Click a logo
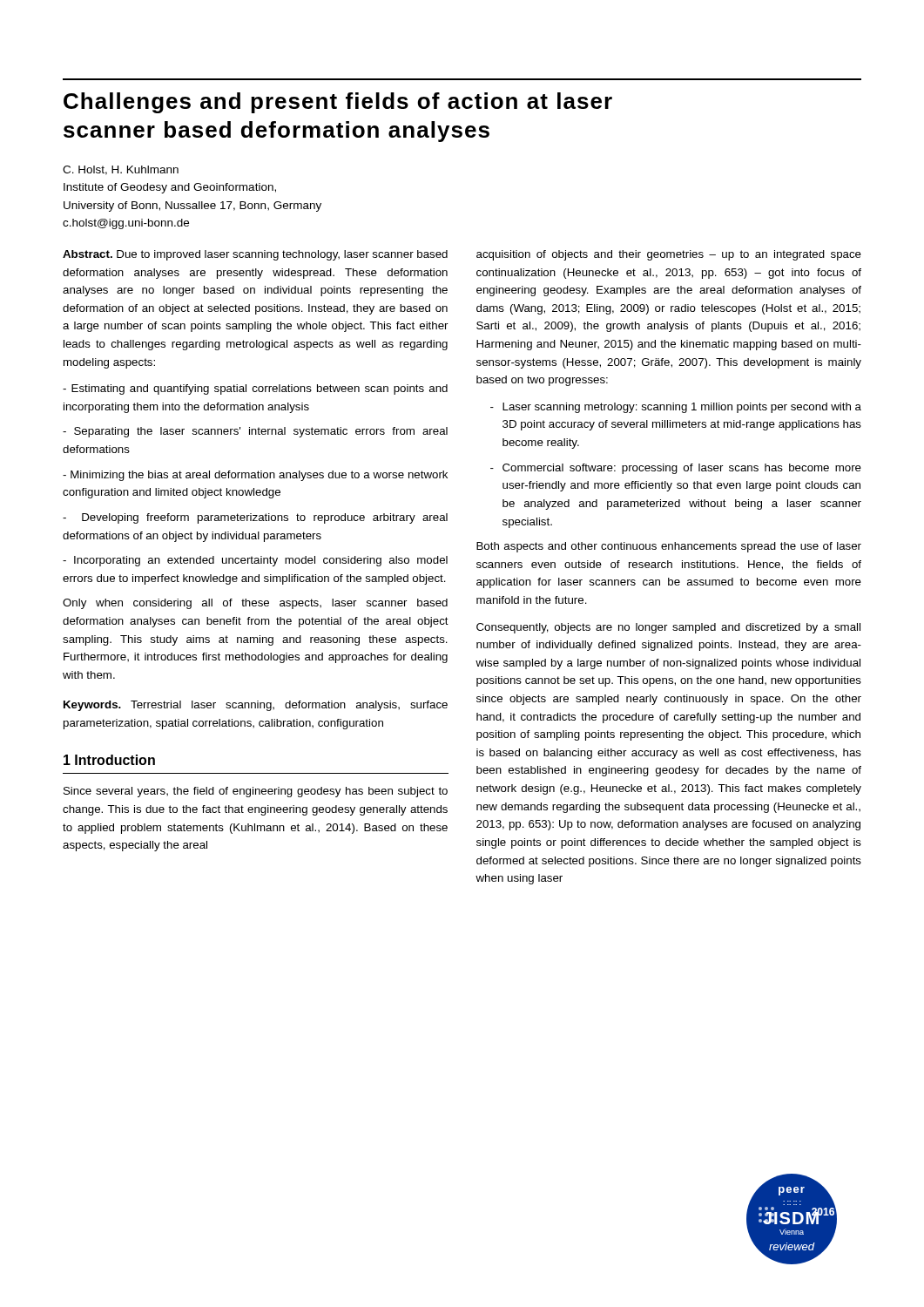Screen dimensions: 1307x924 tap(792, 1223)
